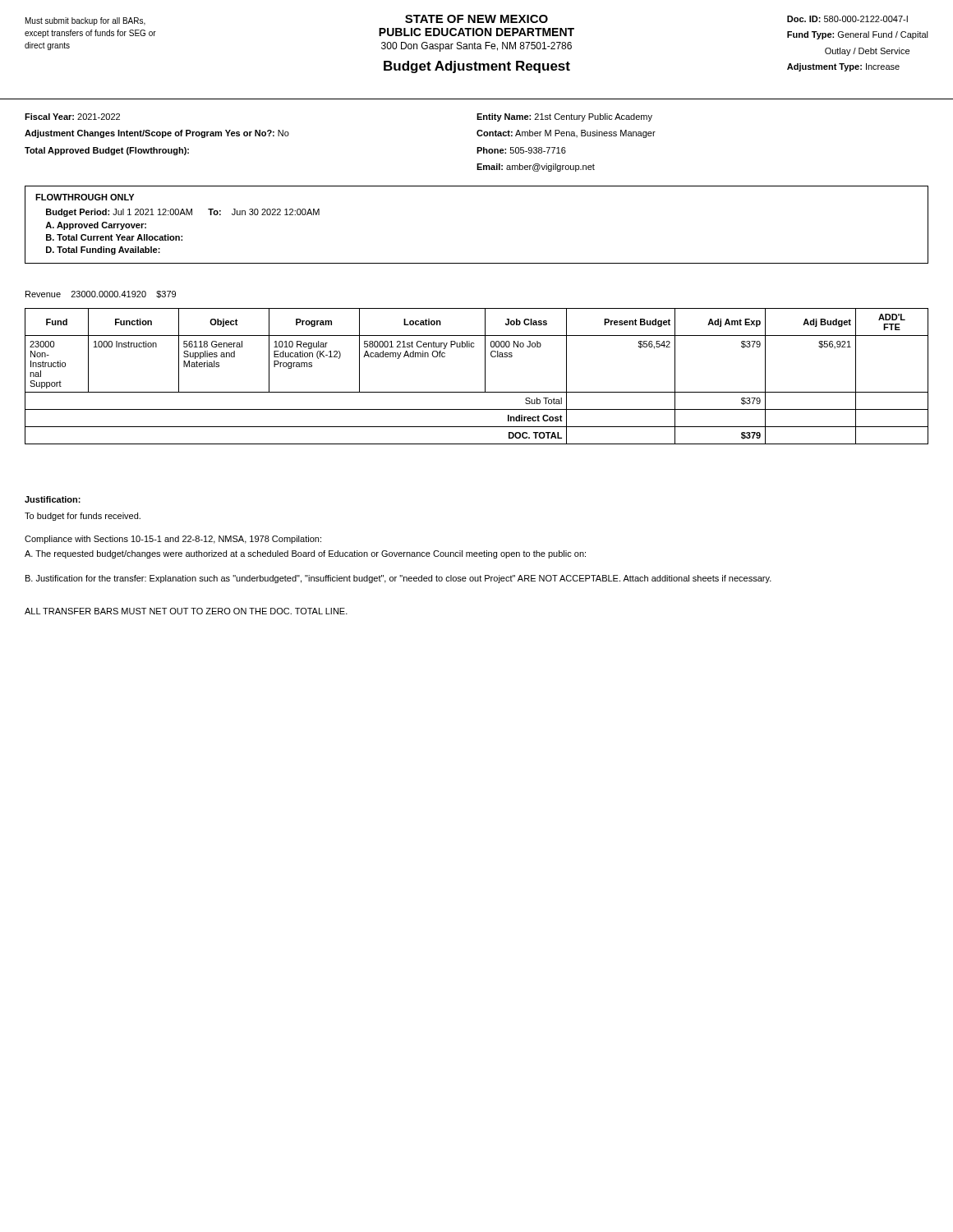The image size is (953, 1232).
Task: Find the section header containing "FLOWTHROUGH ONLY Budget Period: Jul 1 2021"
Action: [x=85, y=197]
